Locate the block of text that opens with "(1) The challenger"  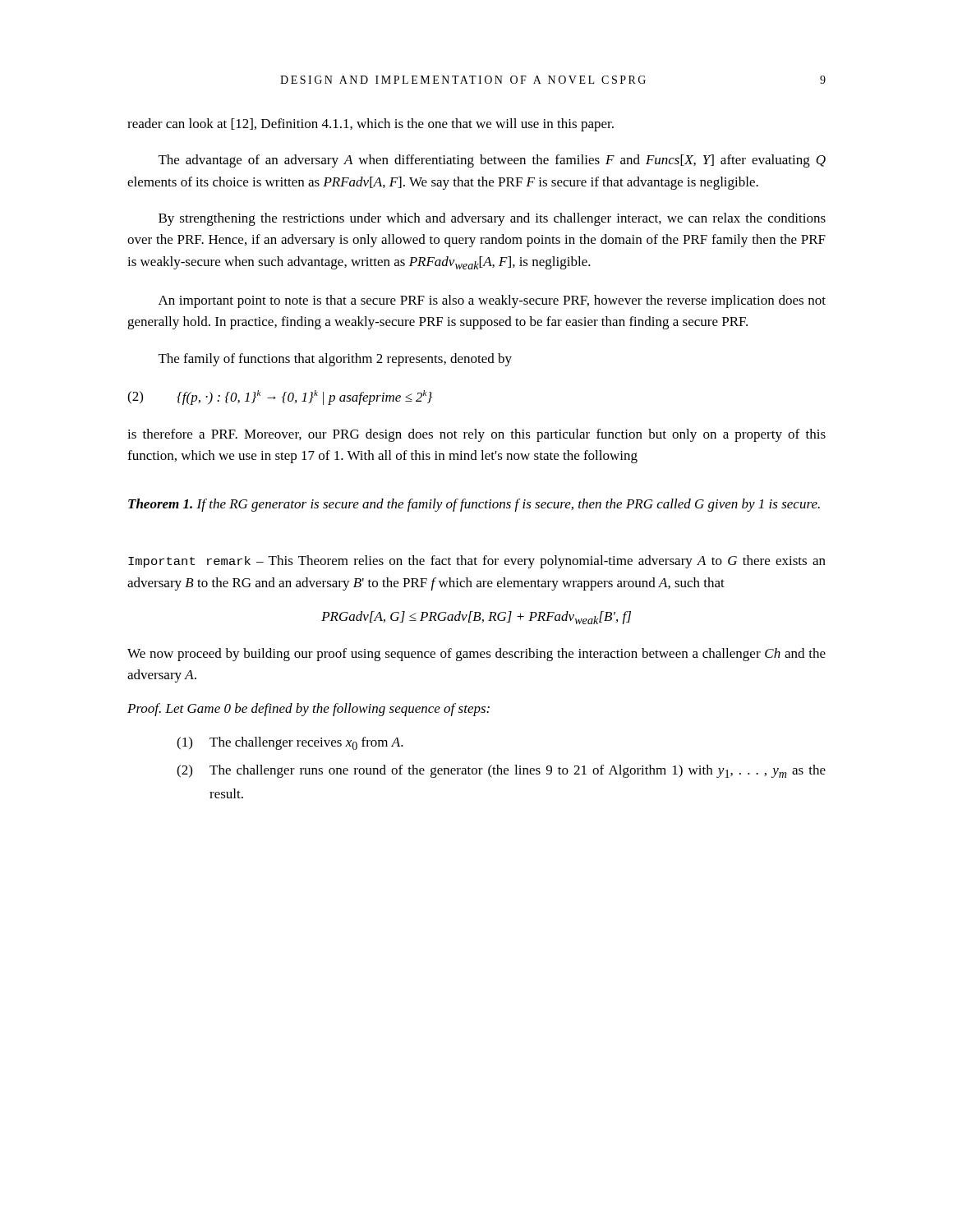tap(290, 743)
